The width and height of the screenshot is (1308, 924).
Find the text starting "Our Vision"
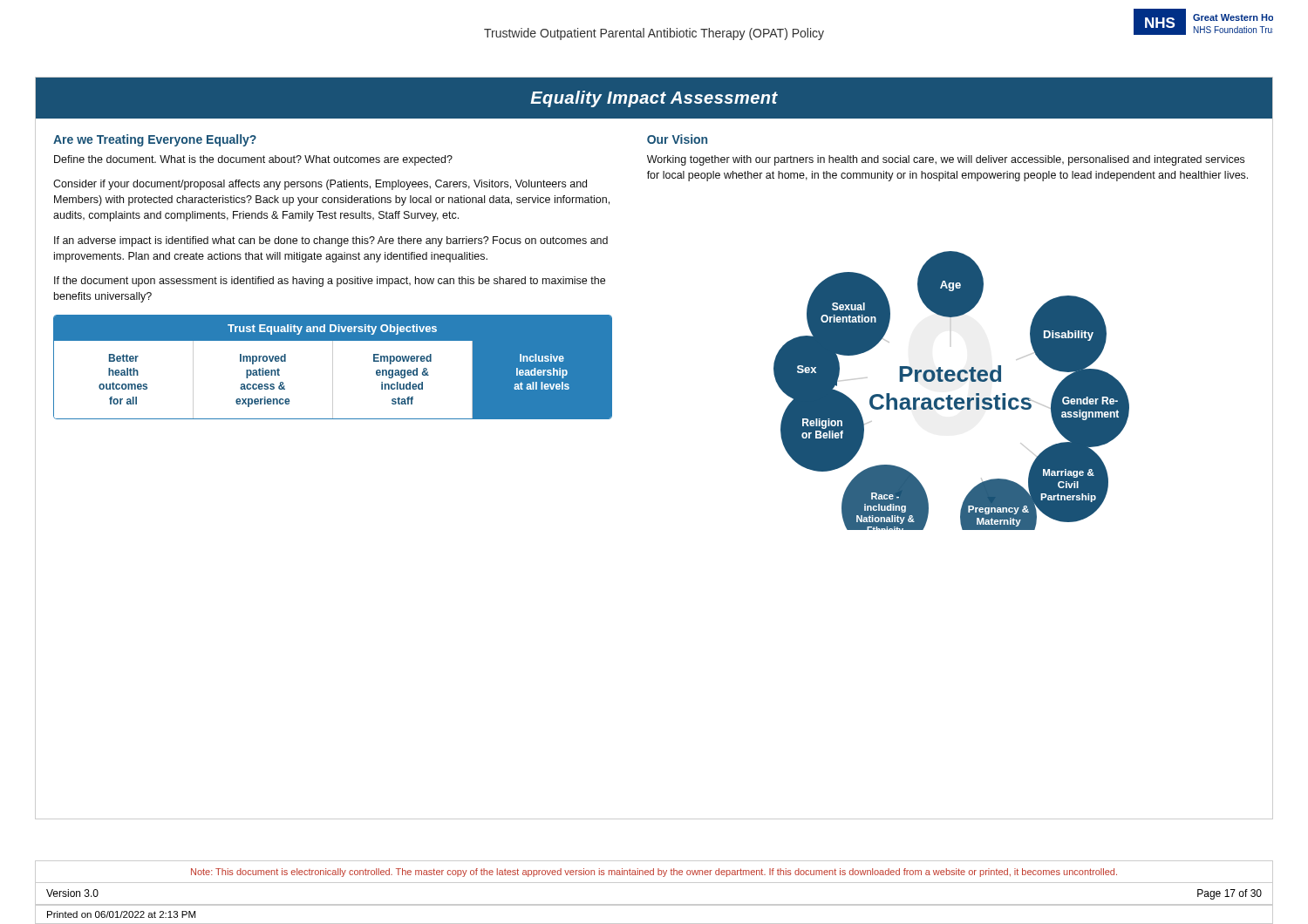pyautogui.click(x=677, y=139)
